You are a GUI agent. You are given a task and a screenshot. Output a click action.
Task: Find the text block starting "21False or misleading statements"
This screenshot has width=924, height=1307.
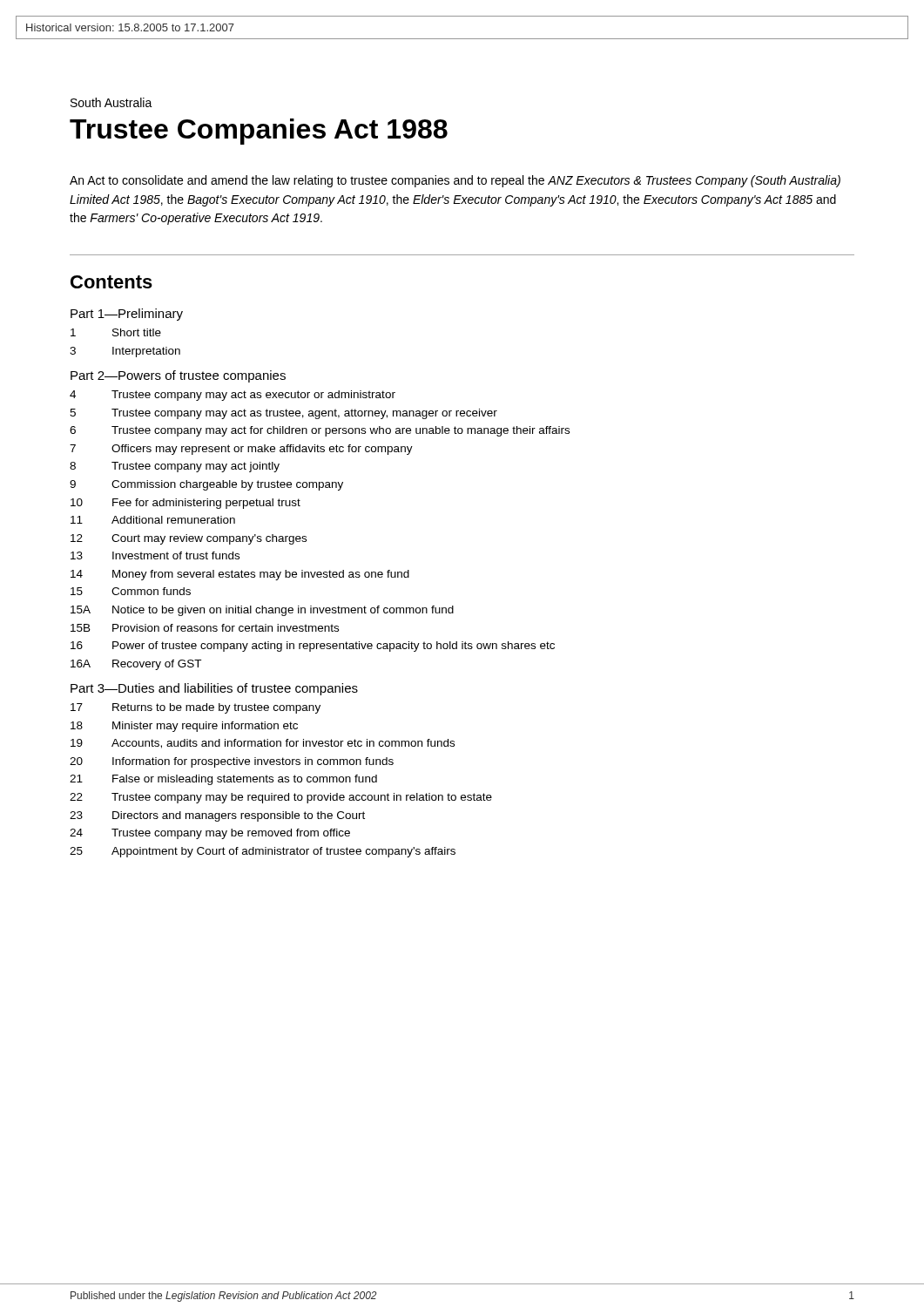(x=223, y=780)
